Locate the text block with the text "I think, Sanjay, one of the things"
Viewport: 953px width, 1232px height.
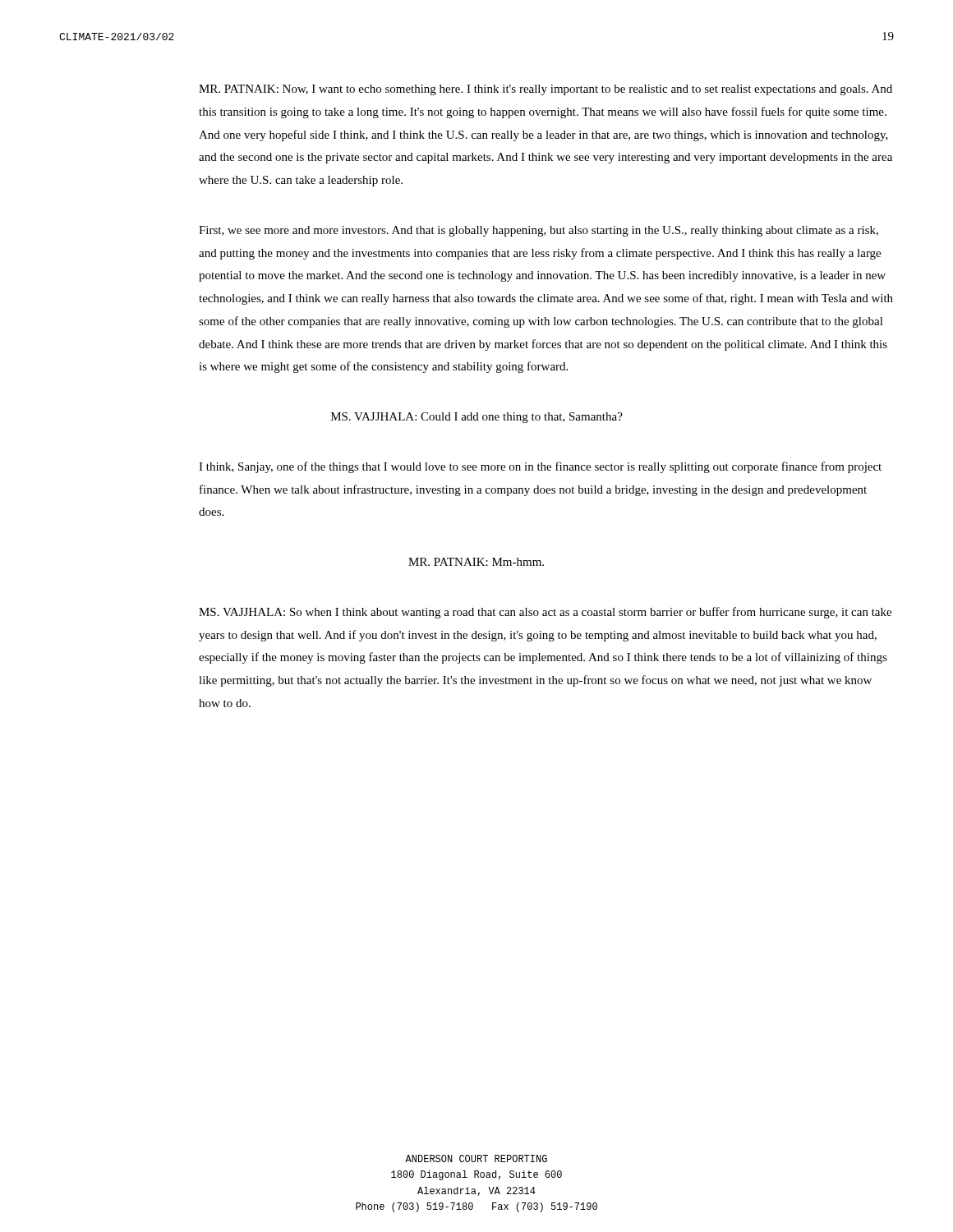pos(476,490)
